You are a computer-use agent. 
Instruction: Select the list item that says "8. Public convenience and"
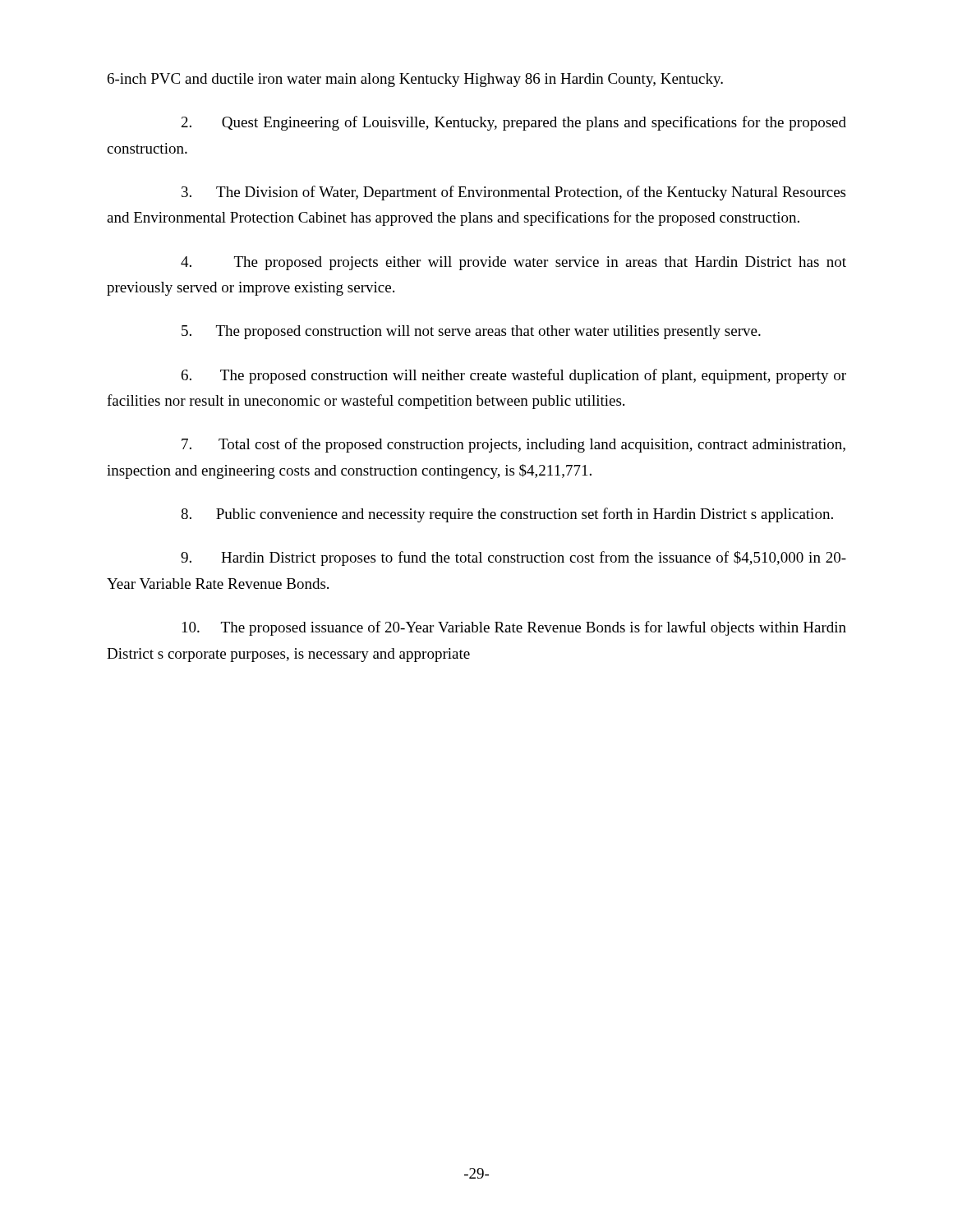476,514
